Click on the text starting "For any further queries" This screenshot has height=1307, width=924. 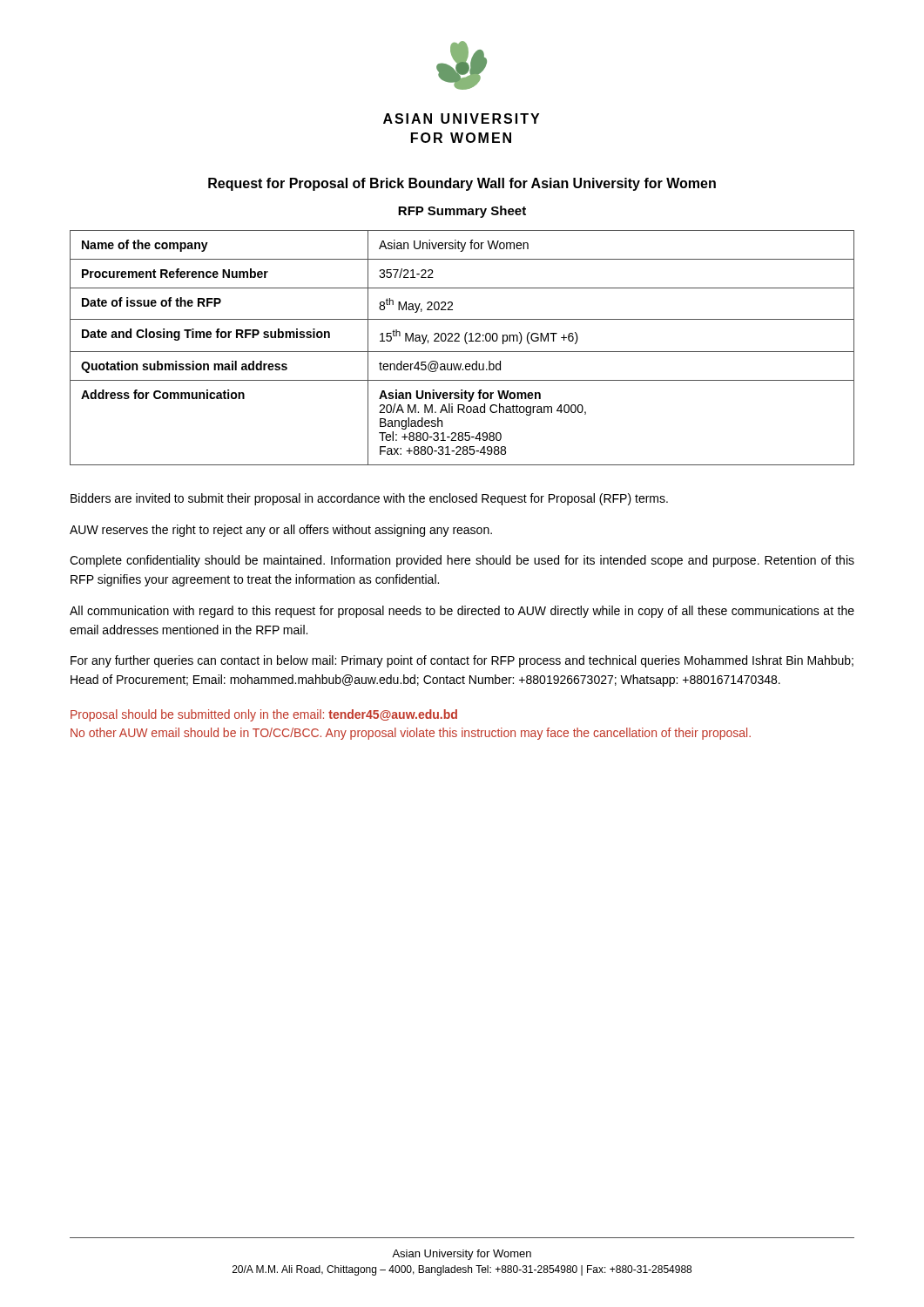coord(462,670)
